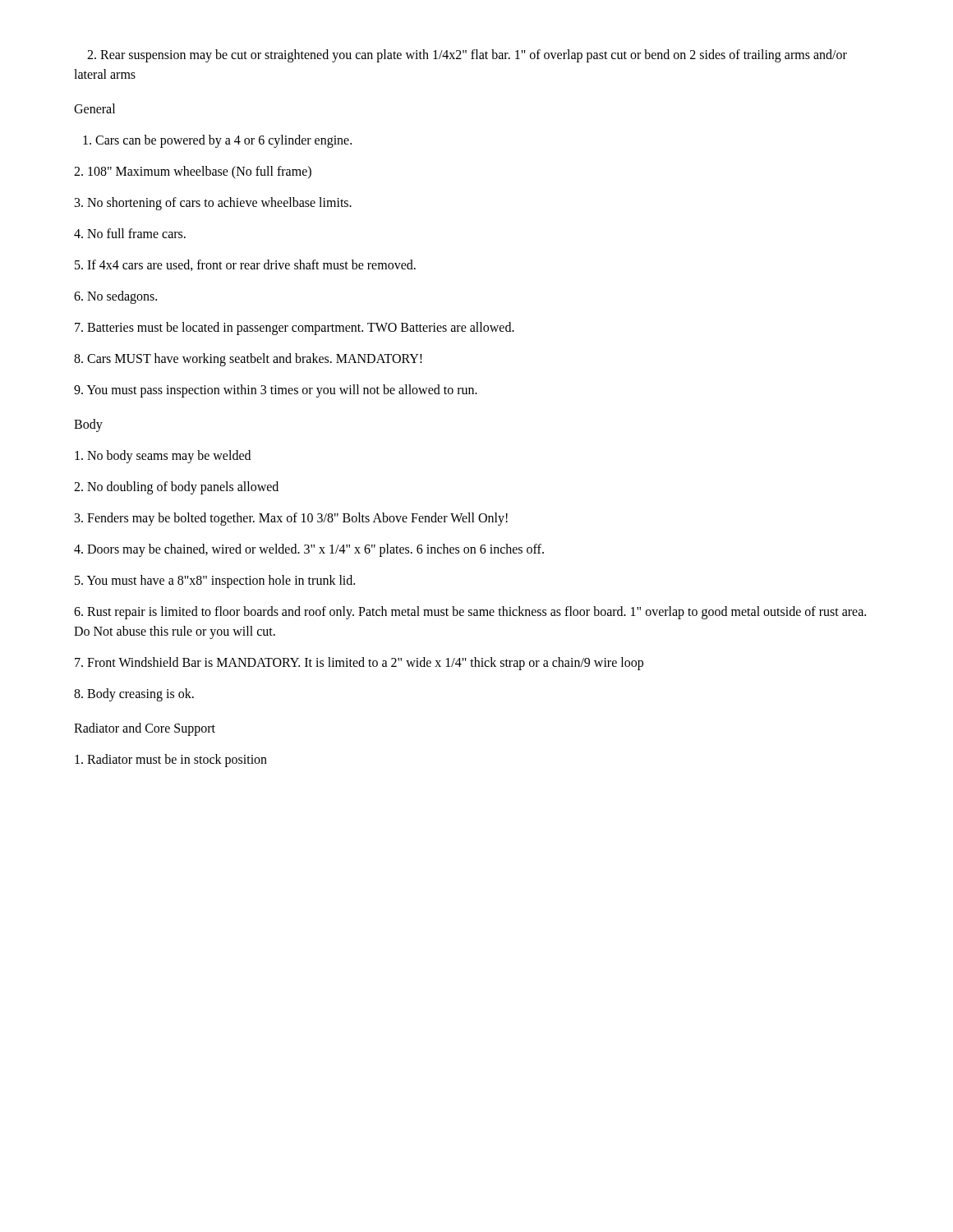Click on the block starting "2. No doubling of"
The width and height of the screenshot is (953, 1232).
pos(176,487)
